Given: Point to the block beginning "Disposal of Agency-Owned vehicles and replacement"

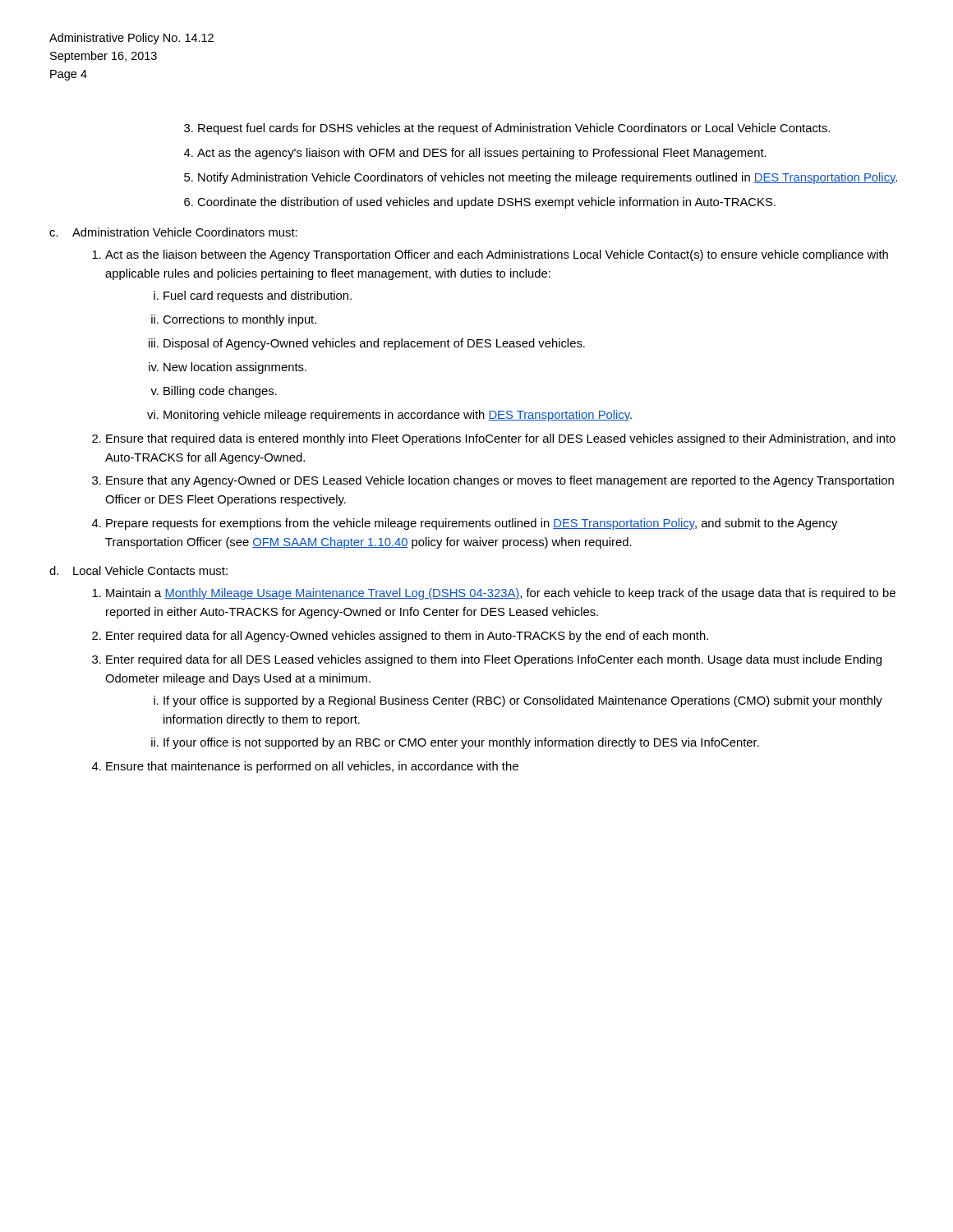Looking at the screenshot, I should [x=374, y=343].
